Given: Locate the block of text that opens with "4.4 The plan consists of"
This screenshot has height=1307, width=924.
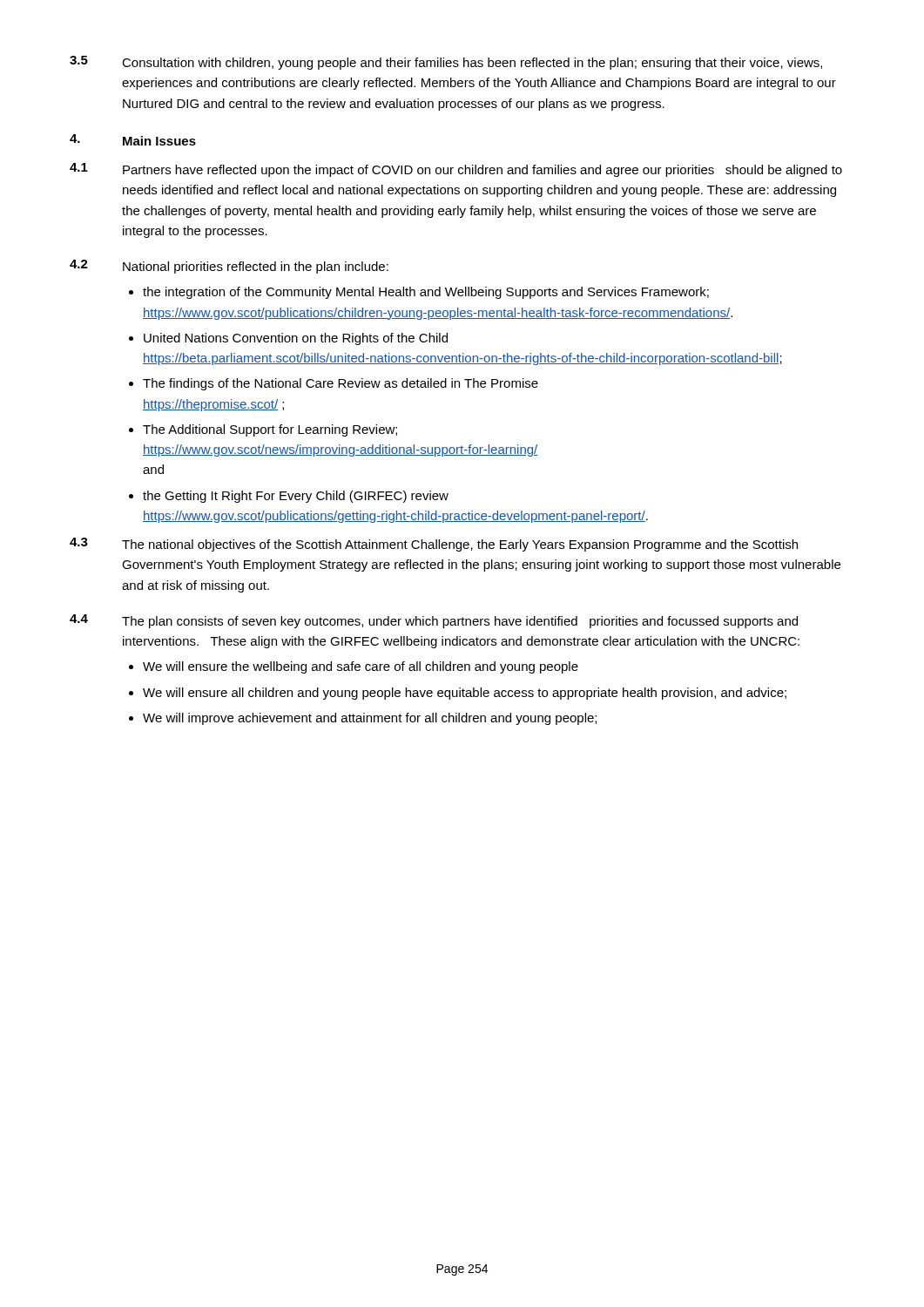Looking at the screenshot, I should point(462,672).
